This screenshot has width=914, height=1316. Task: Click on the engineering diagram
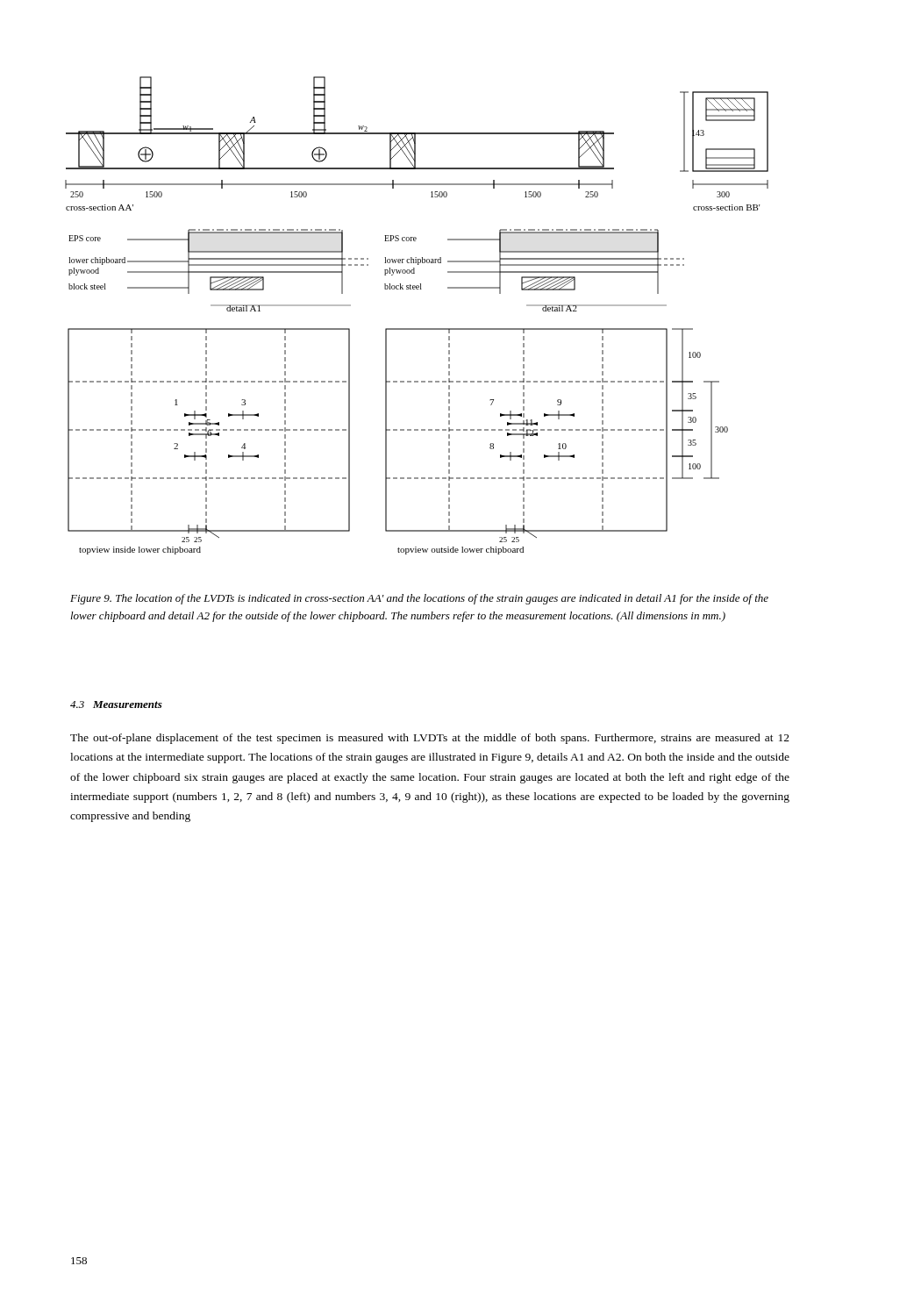point(456,307)
